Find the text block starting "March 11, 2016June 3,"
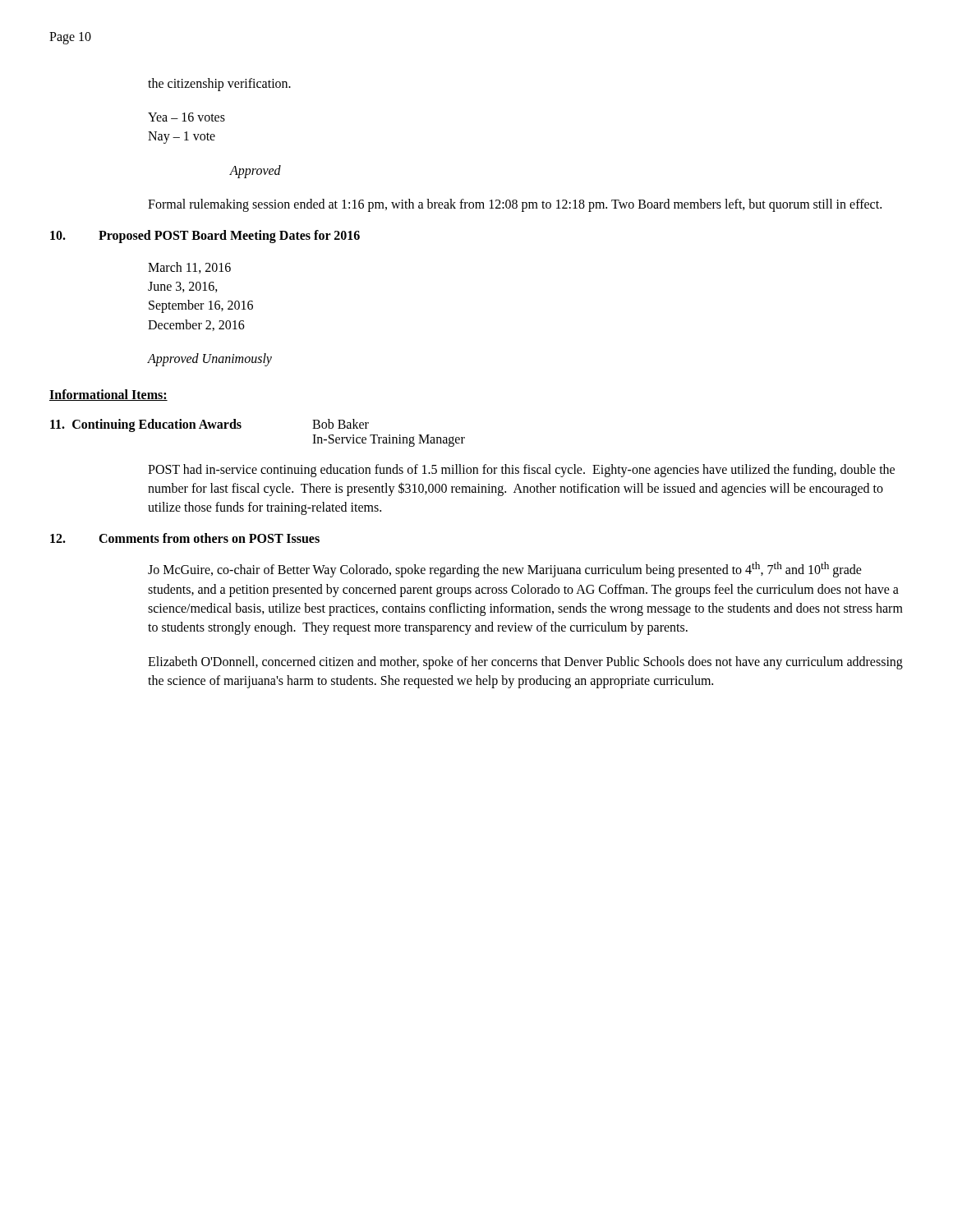The height and width of the screenshot is (1232, 953). pos(189,268)
